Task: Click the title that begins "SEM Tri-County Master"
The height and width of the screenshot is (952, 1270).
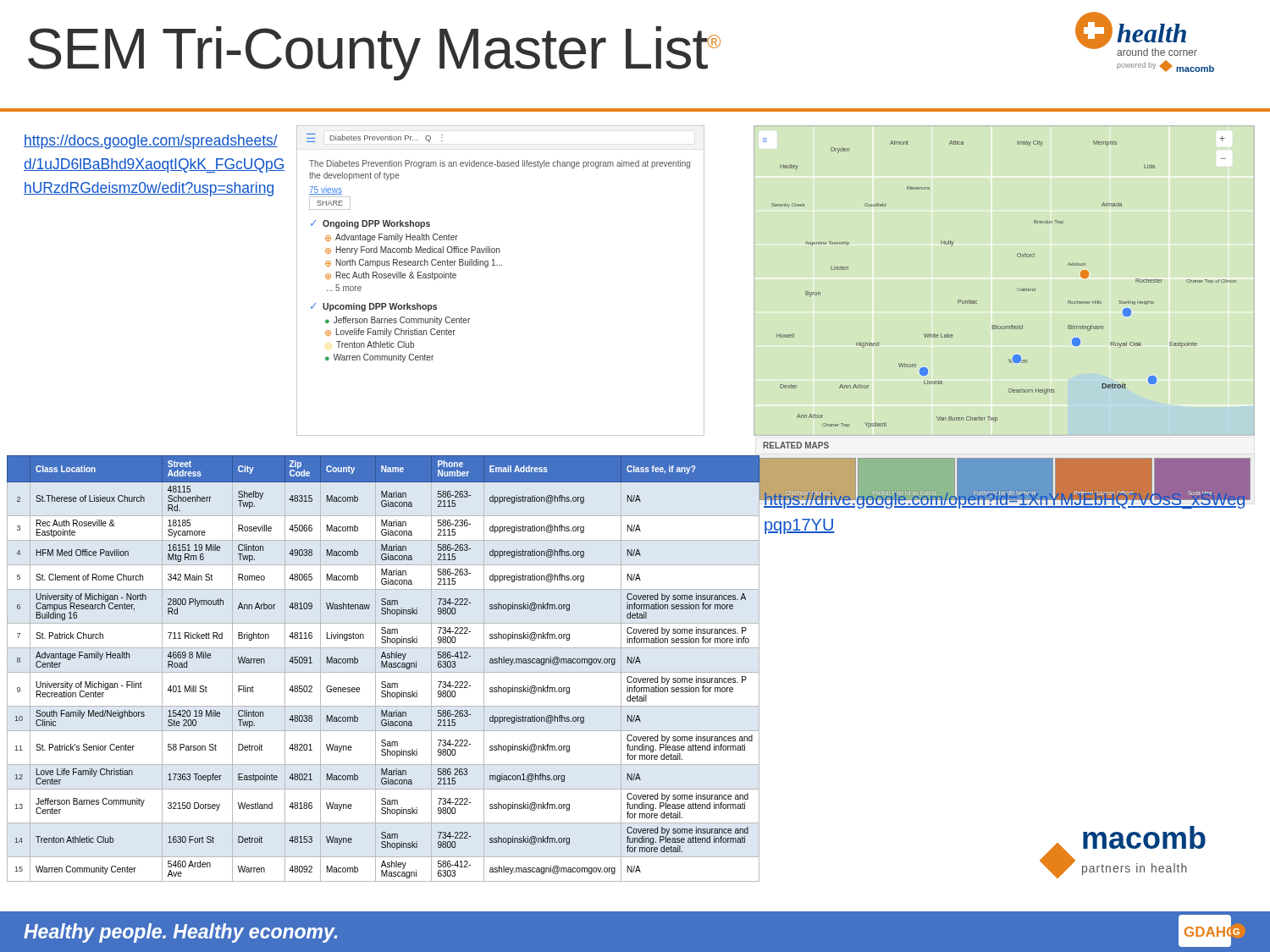Action: tap(373, 48)
